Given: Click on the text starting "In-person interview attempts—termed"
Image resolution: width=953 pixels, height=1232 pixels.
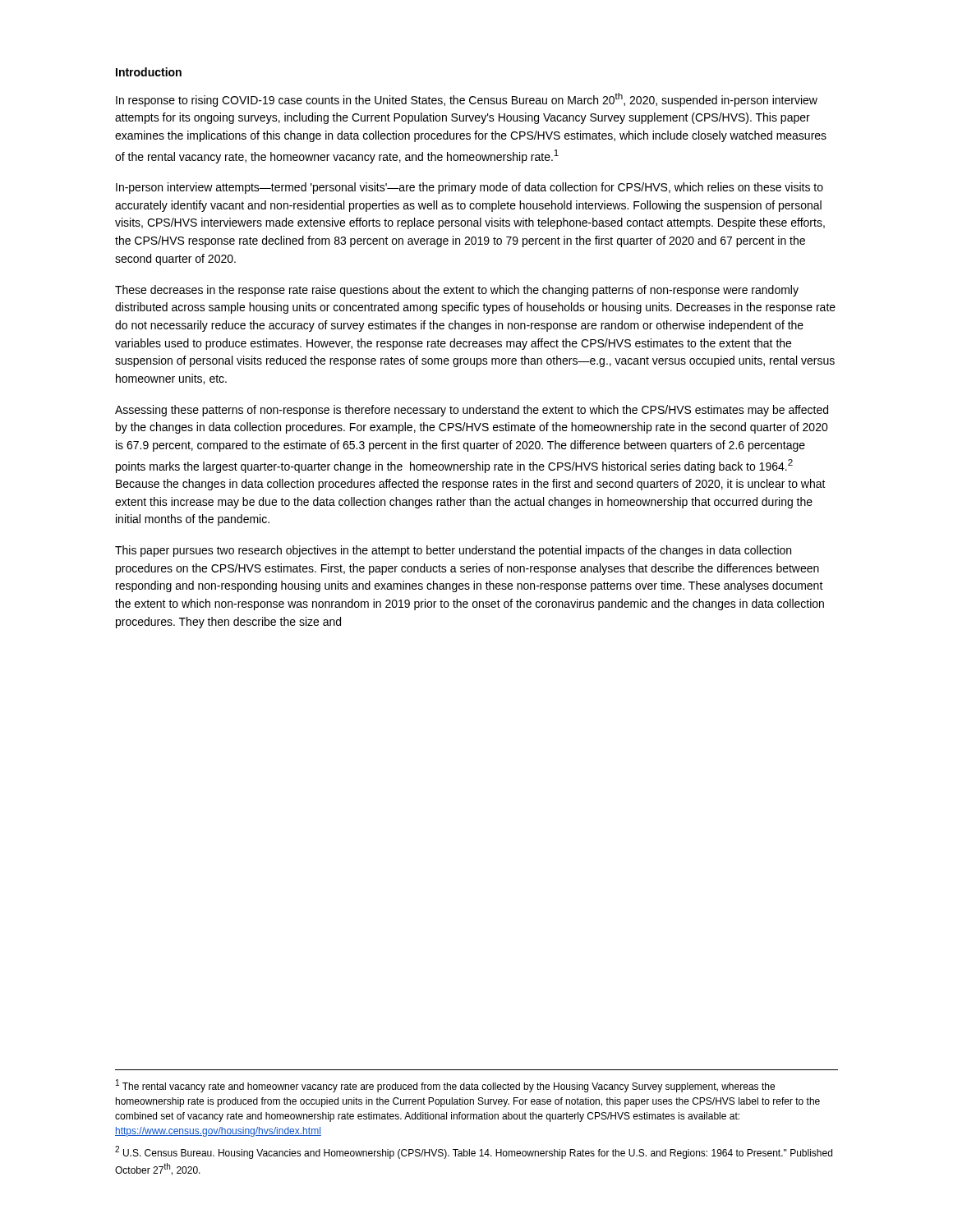Looking at the screenshot, I should (470, 223).
